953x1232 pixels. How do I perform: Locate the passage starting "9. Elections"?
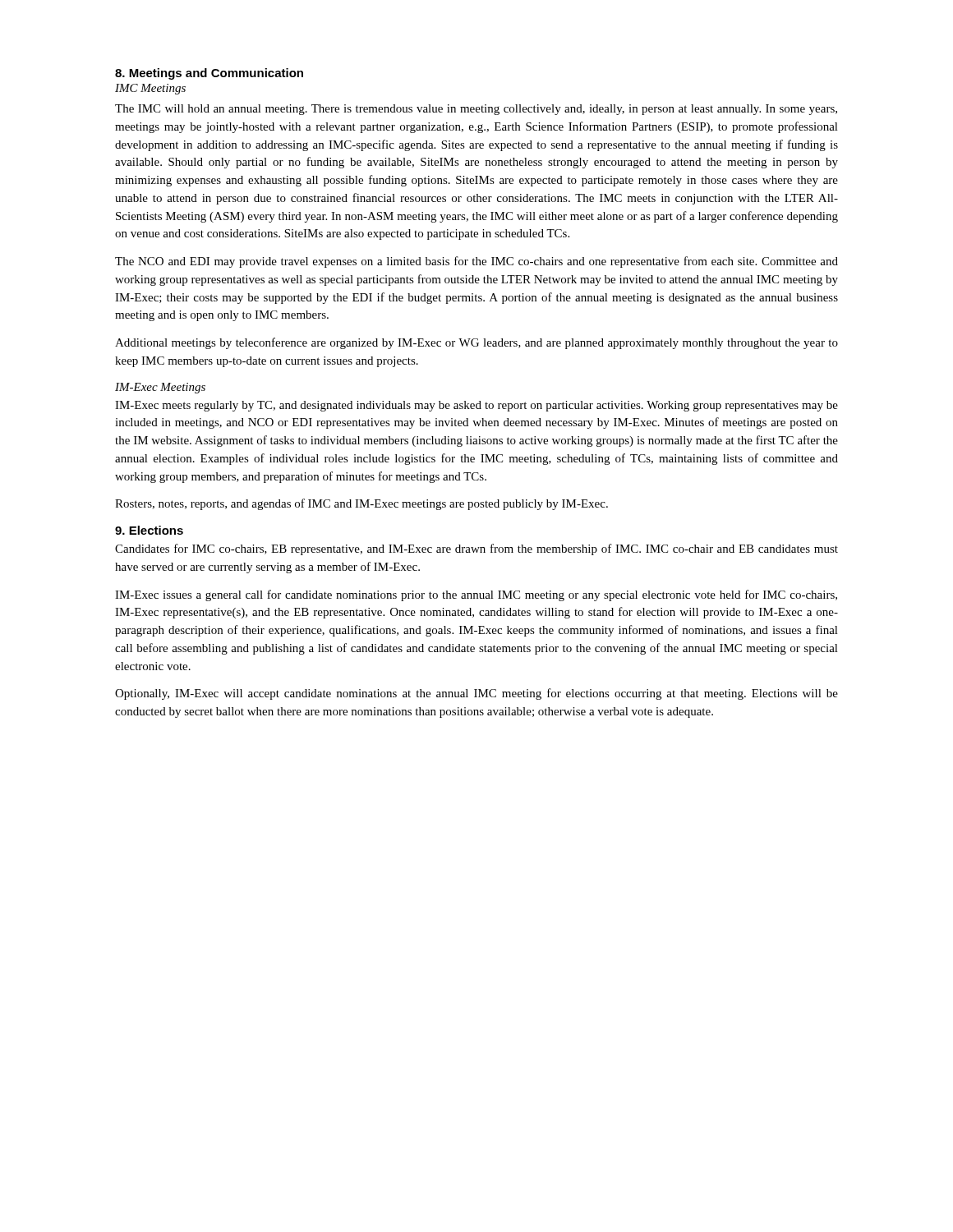(149, 530)
